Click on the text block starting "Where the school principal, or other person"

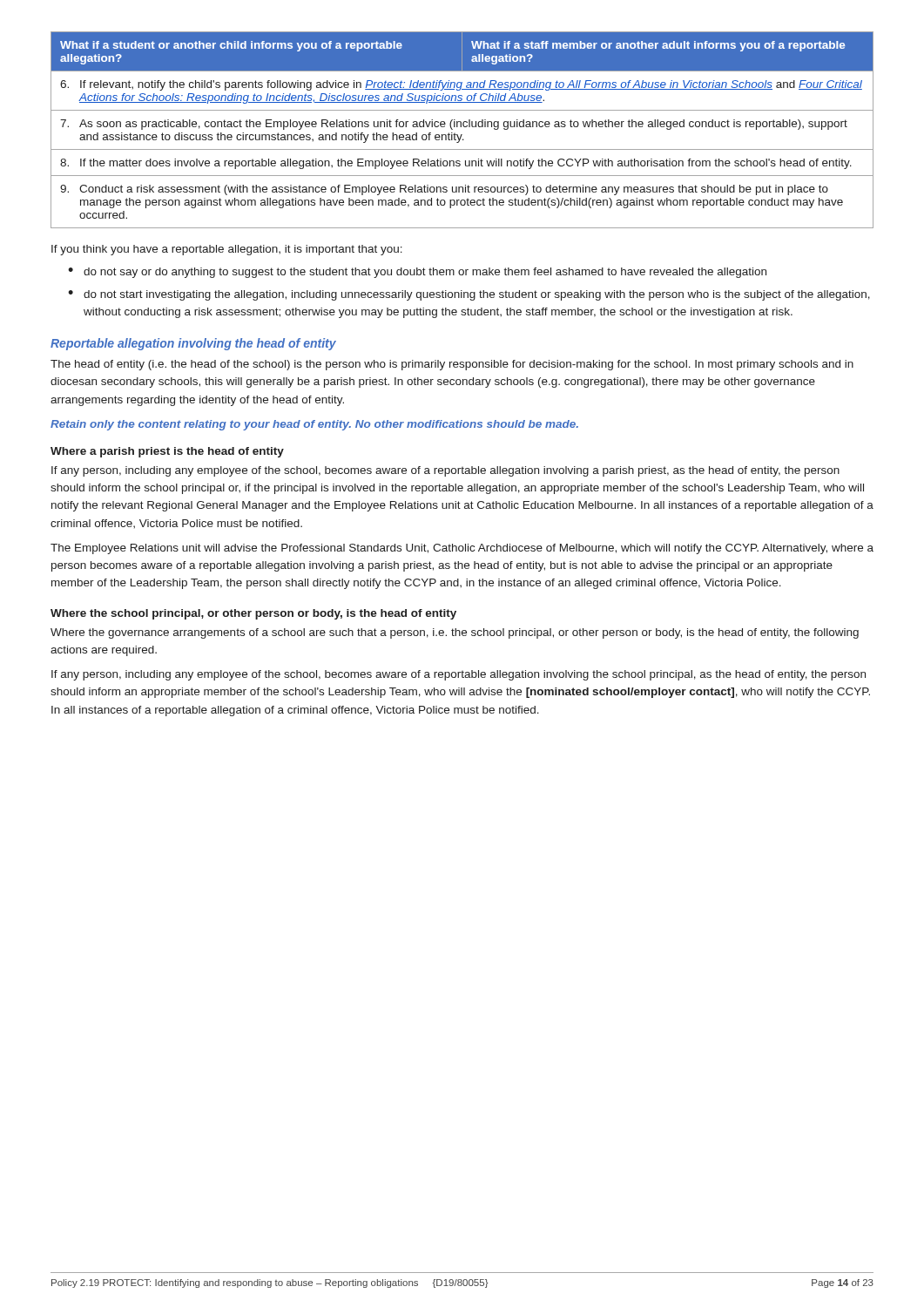coord(254,613)
